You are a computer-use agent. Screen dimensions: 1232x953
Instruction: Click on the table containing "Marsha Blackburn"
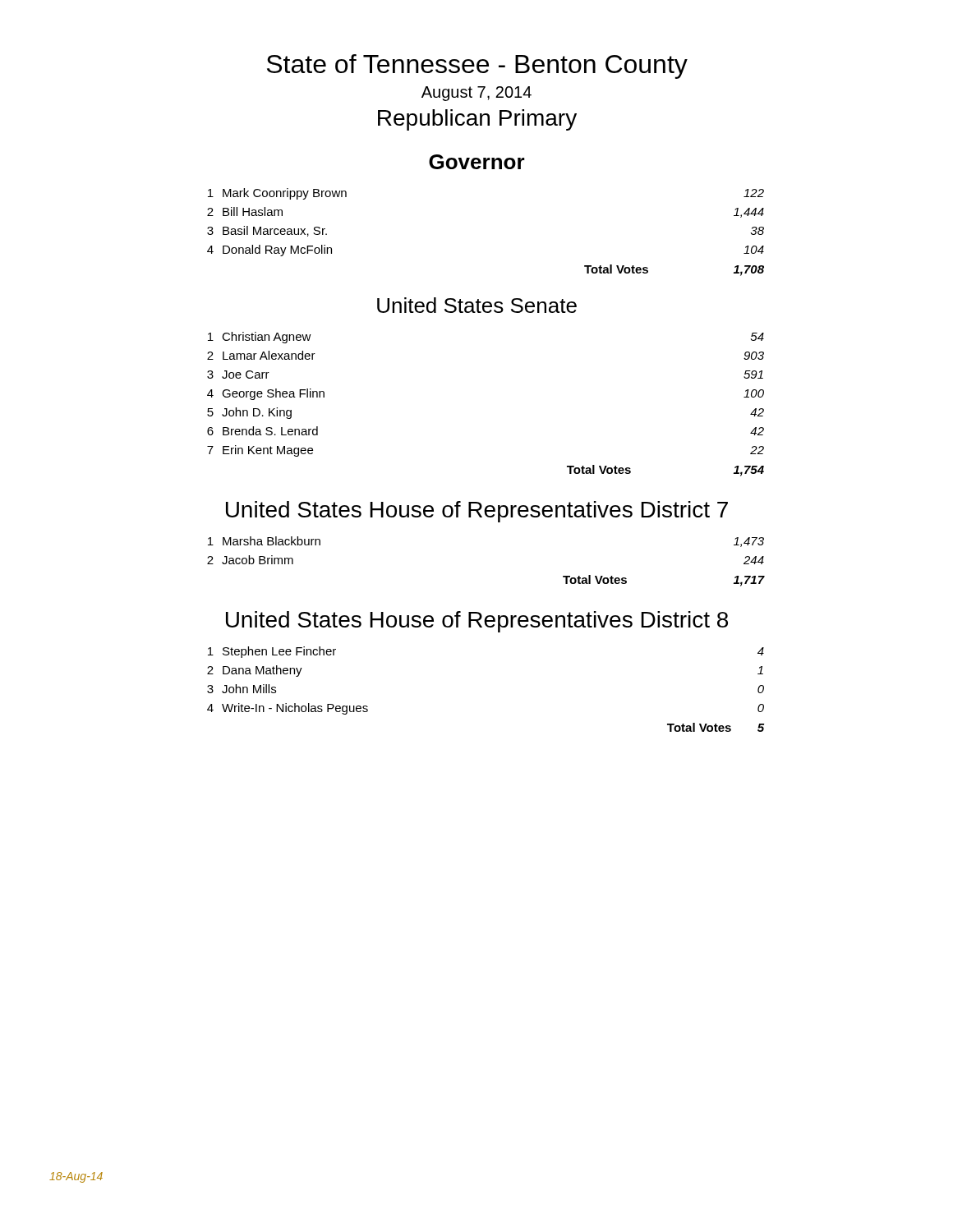[476, 560]
